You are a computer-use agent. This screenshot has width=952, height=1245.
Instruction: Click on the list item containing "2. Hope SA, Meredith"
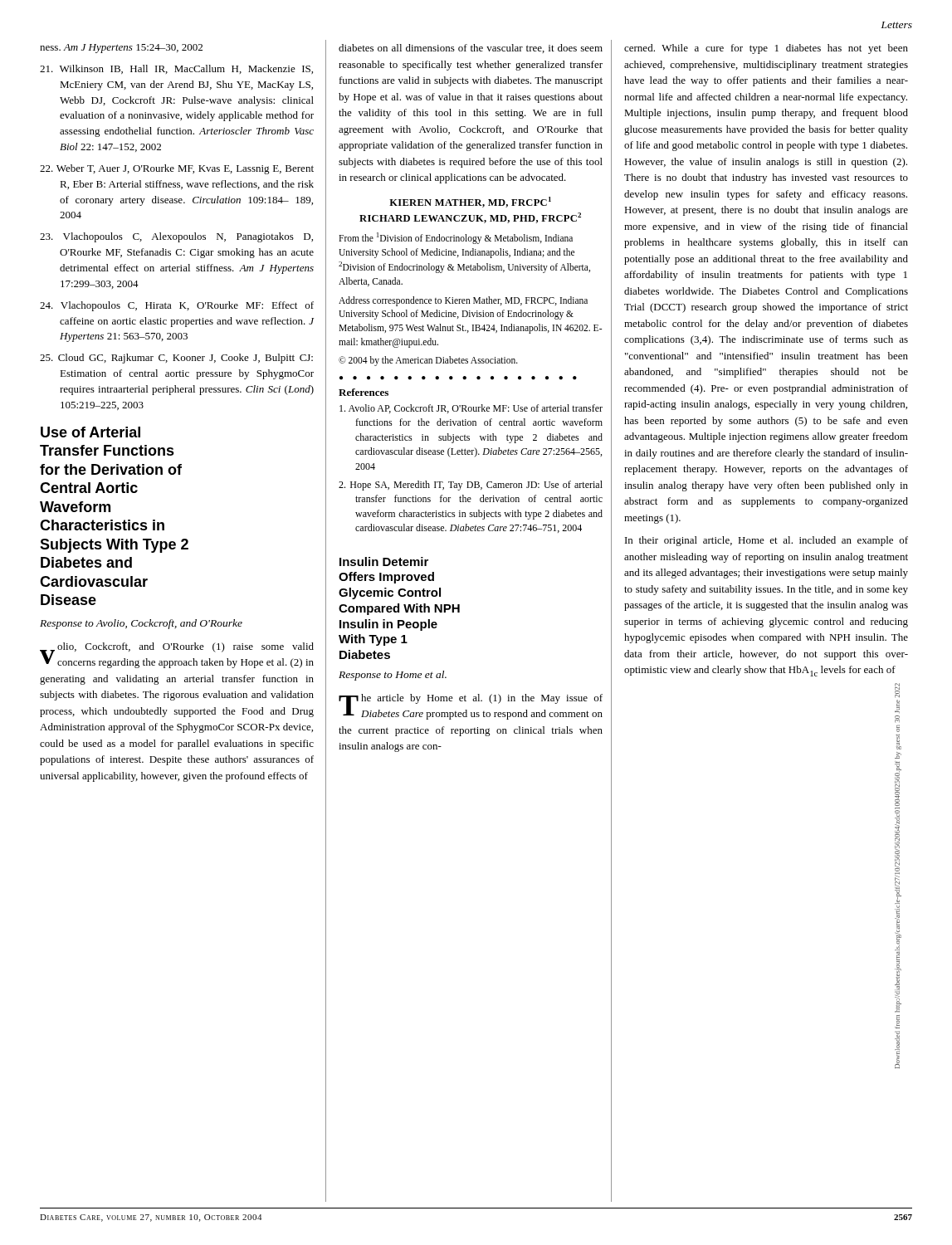471,506
